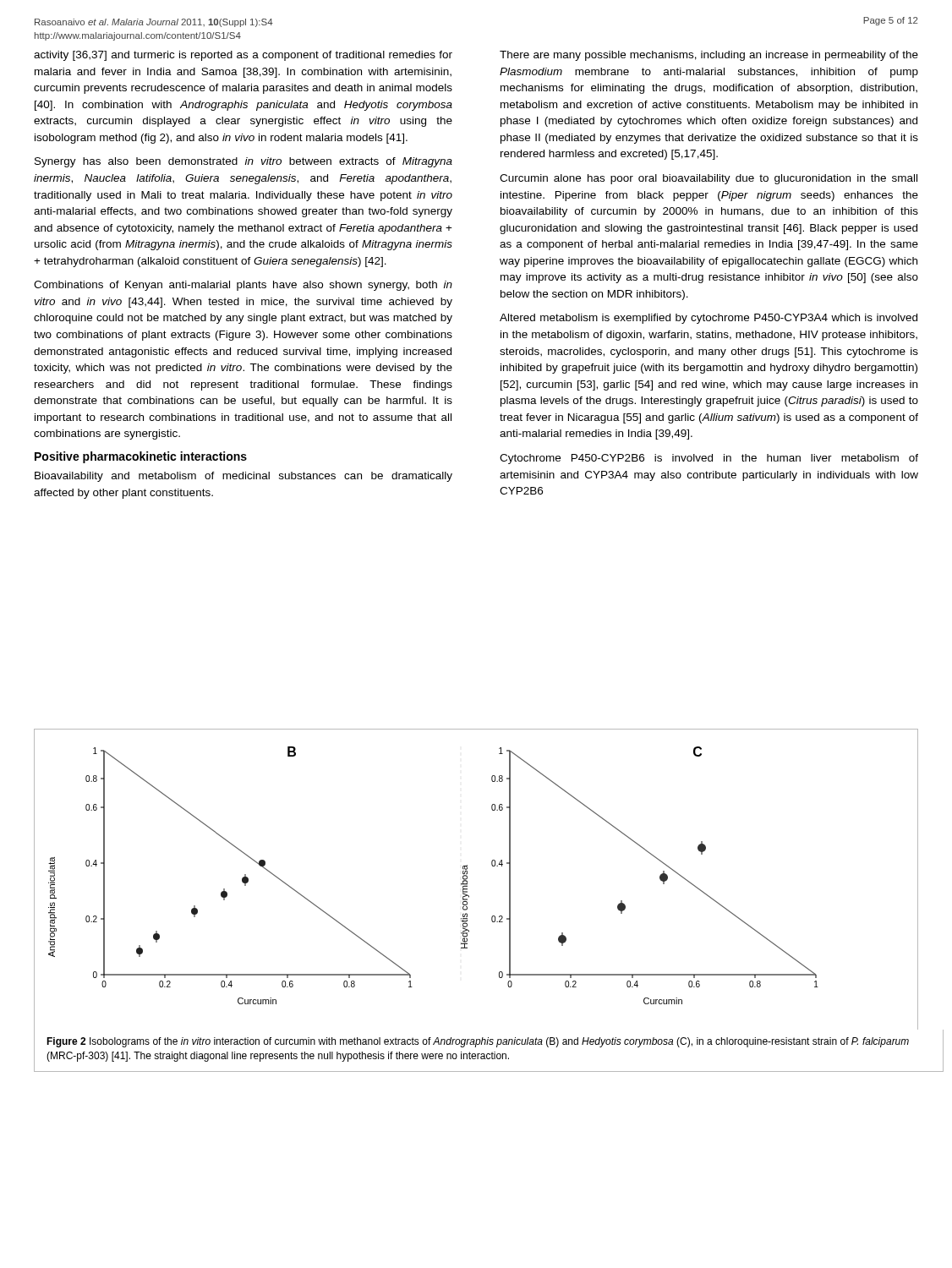Image resolution: width=952 pixels, height=1268 pixels.
Task: Click on the text block that reads "There are many possible"
Action: 709,104
